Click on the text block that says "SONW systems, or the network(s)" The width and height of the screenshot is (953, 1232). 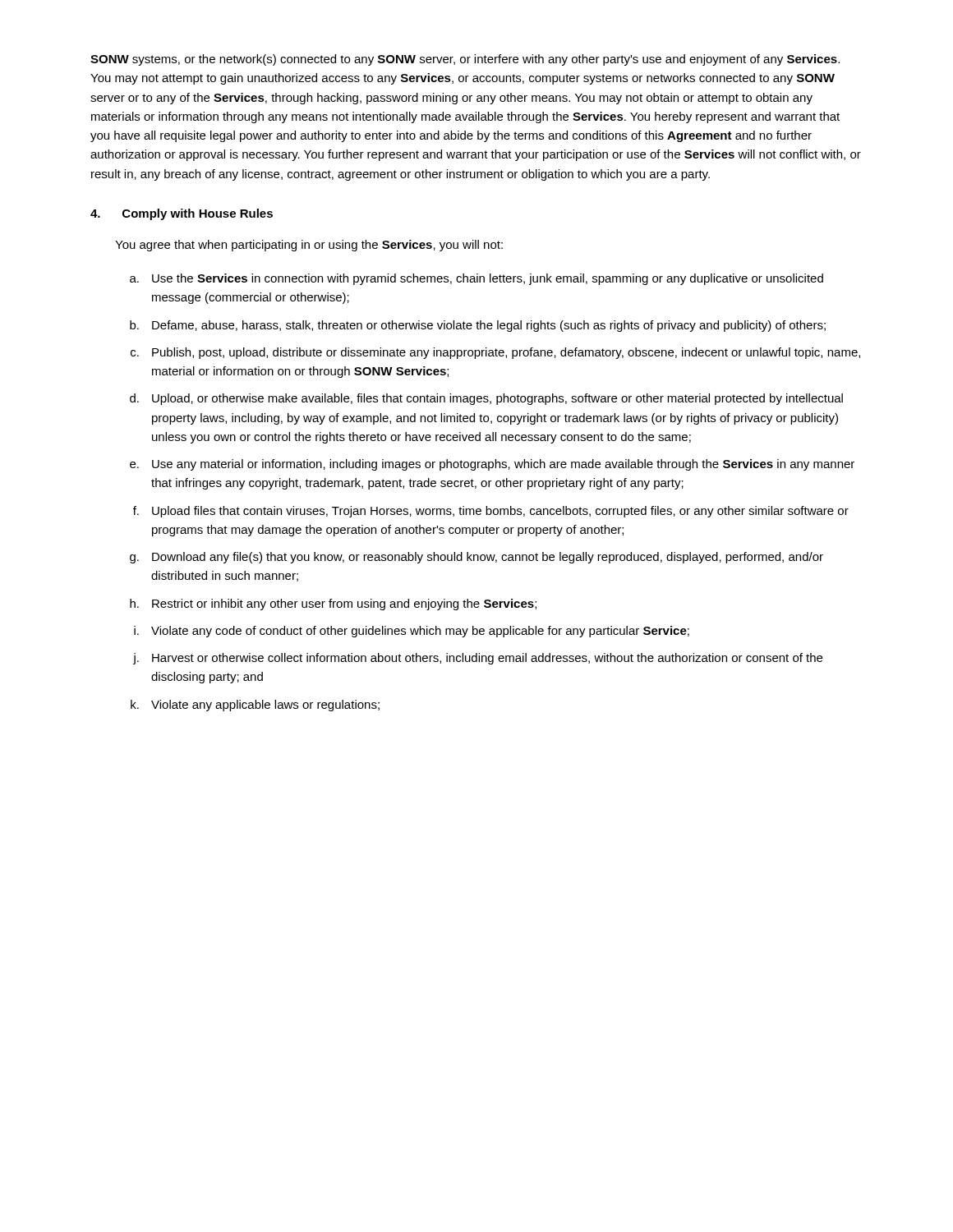[x=476, y=116]
